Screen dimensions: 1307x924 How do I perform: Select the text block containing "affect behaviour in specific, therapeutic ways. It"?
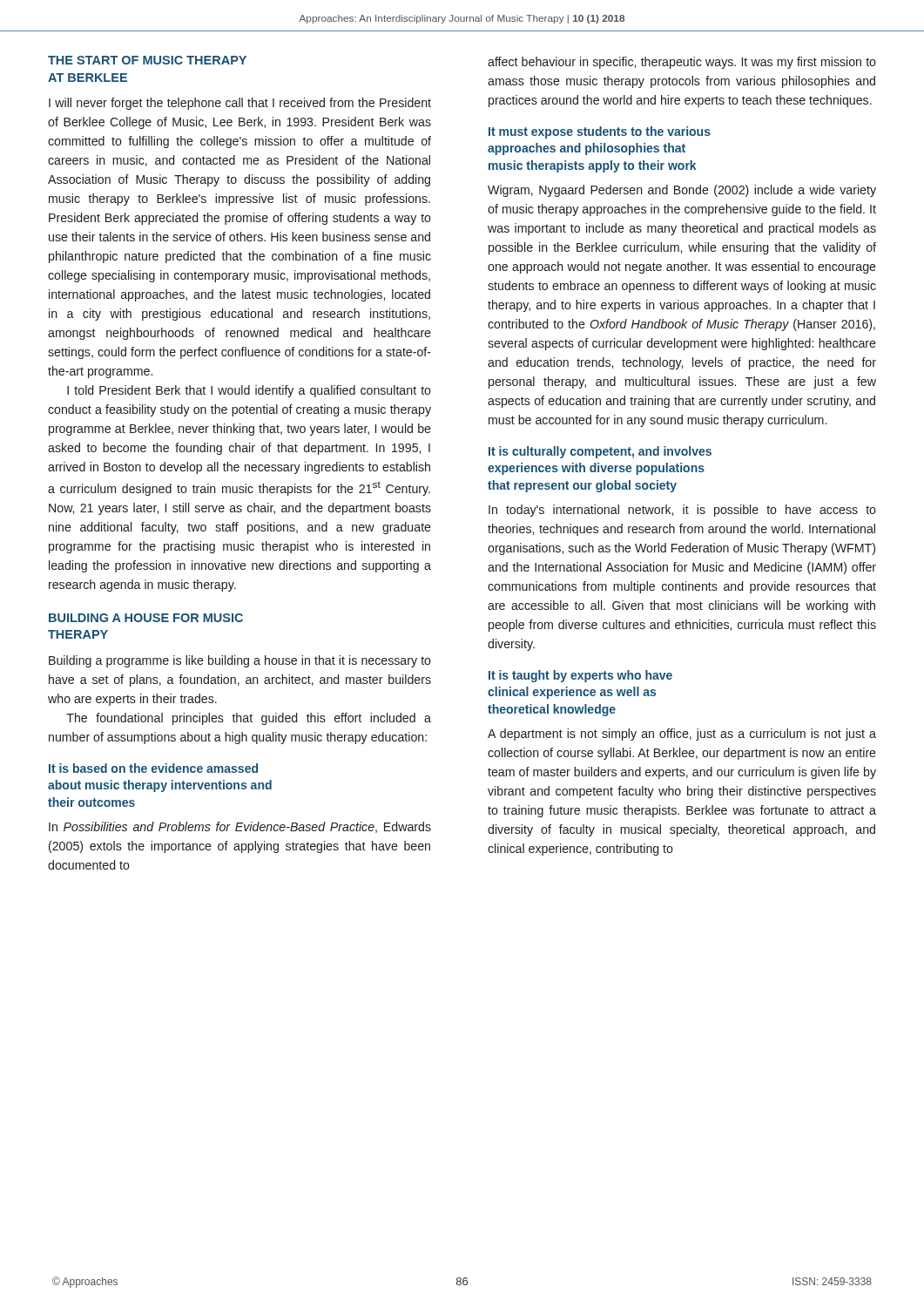[682, 81]
